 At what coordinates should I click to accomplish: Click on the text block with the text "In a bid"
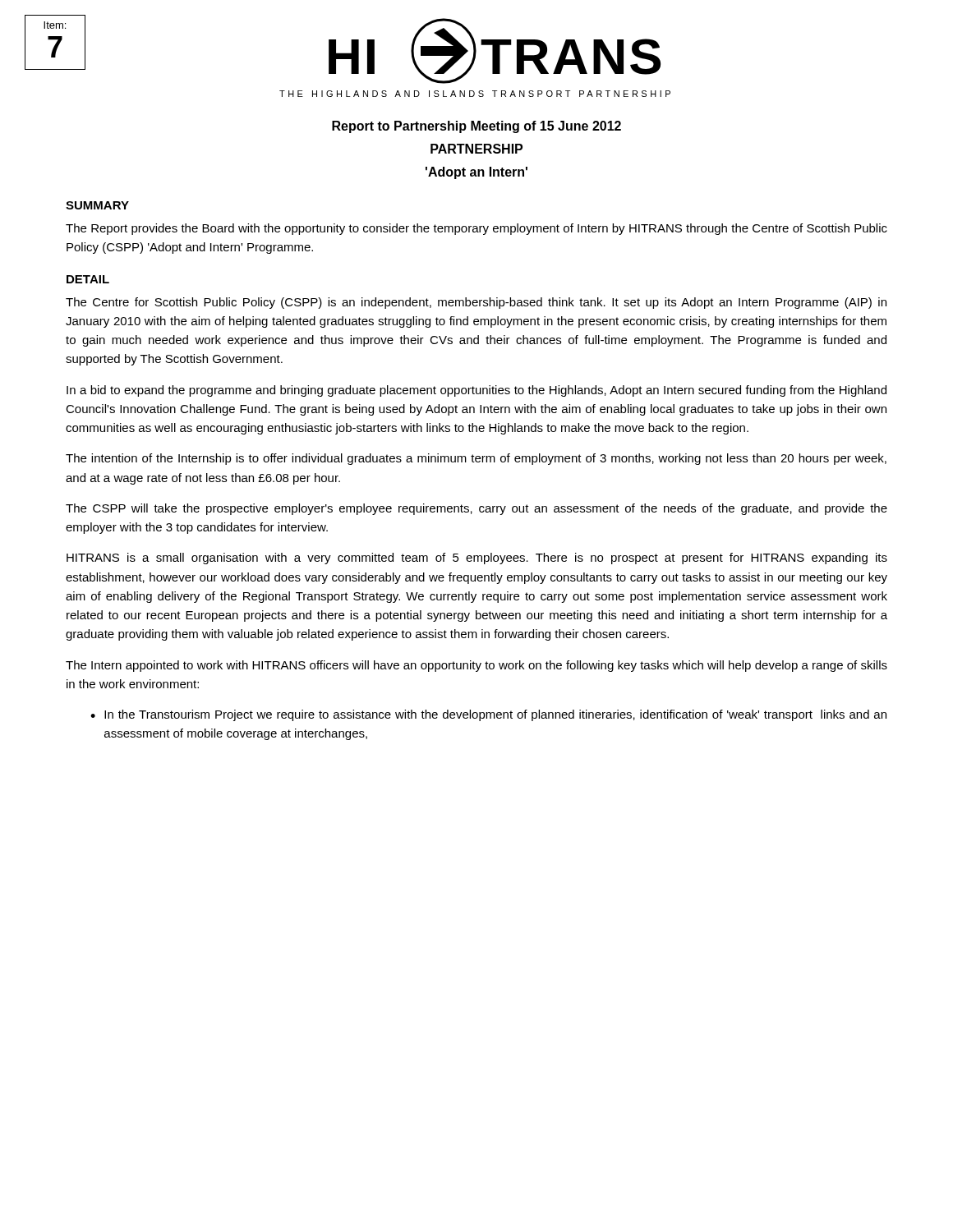476,408
